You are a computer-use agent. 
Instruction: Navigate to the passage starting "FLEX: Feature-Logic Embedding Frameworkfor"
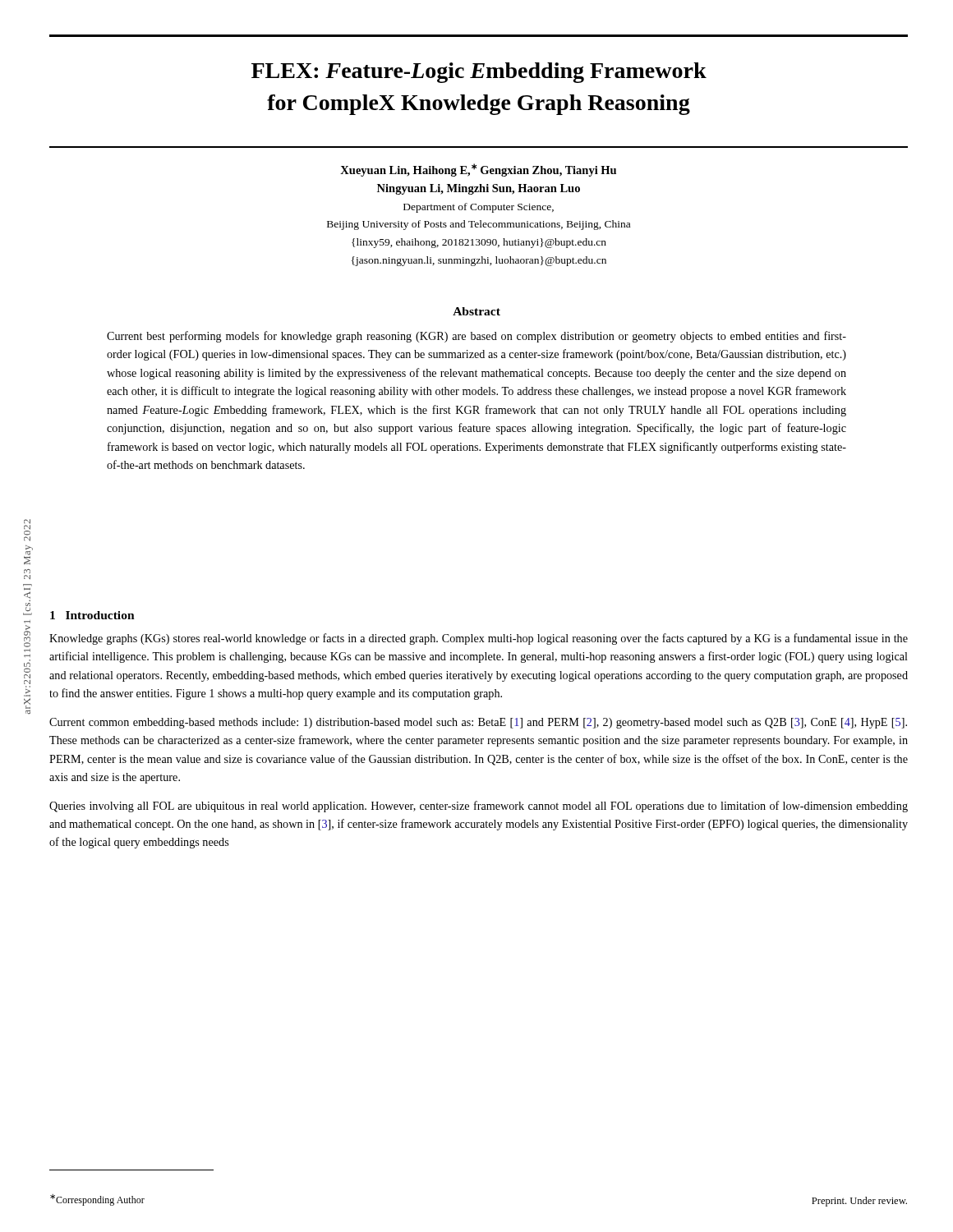[479, 86]
